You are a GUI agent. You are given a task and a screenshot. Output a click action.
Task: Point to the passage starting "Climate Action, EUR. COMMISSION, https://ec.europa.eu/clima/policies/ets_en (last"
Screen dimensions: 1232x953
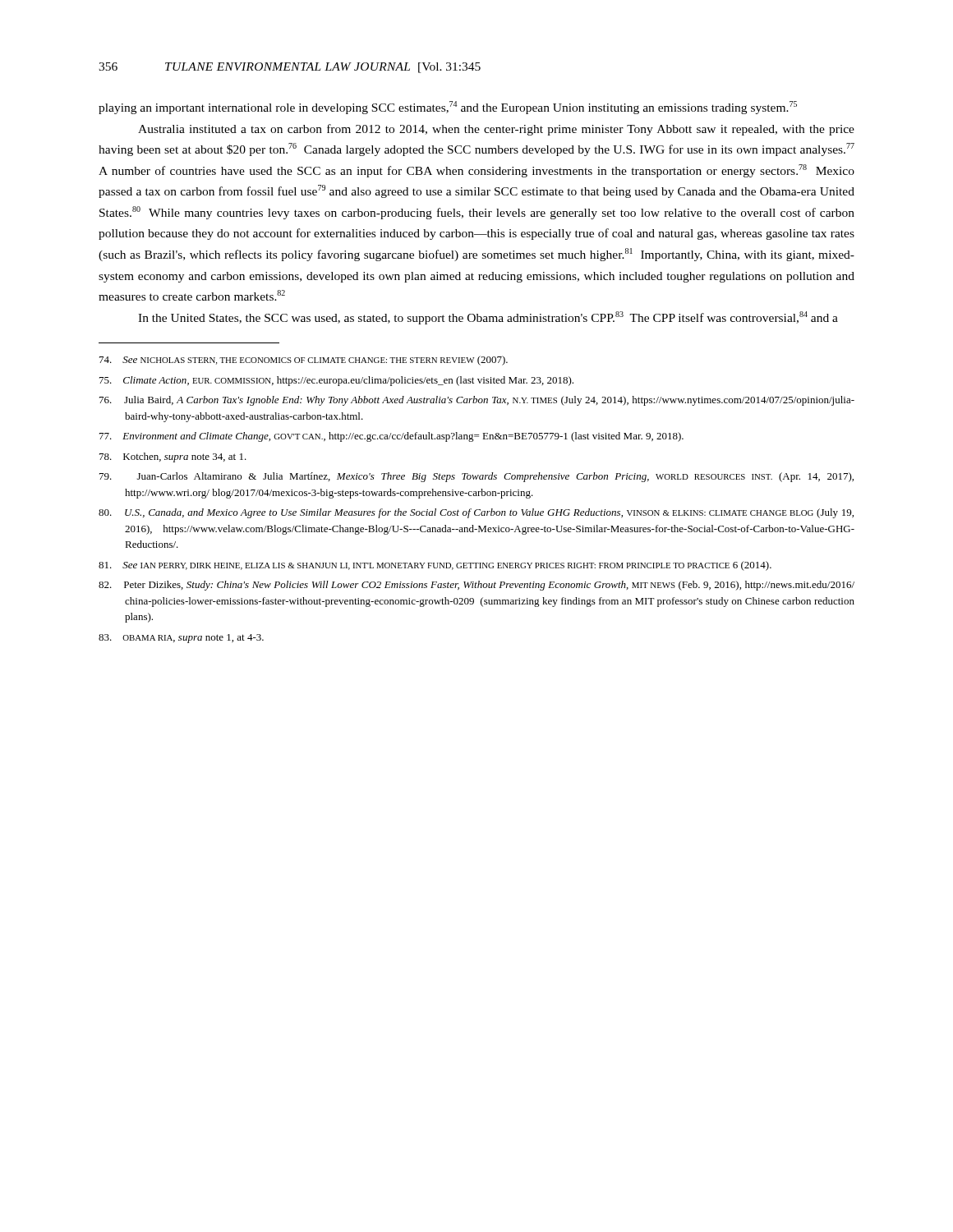pyautogui.click(x=336, y=380)
